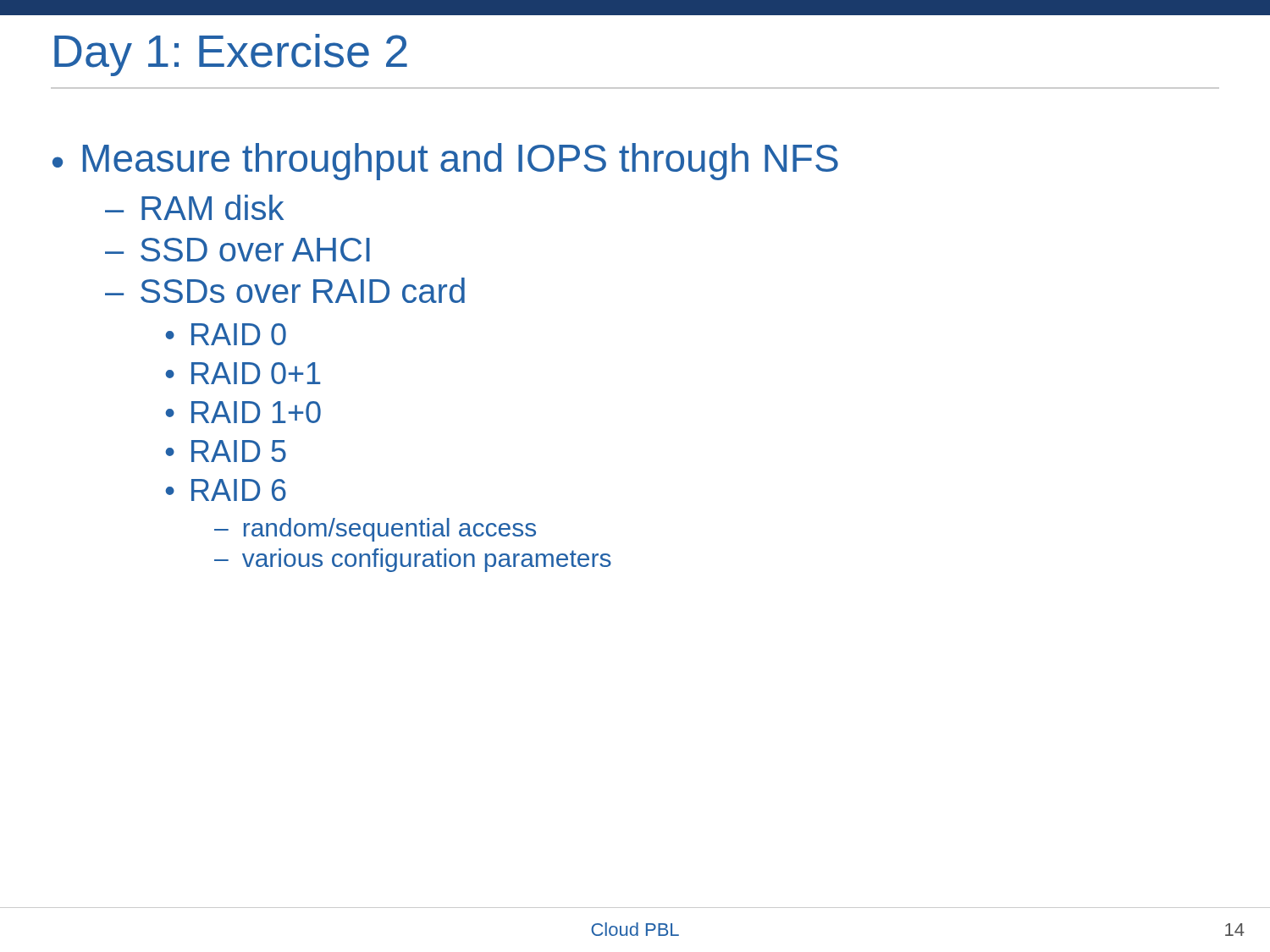
Task: Find the element starting "–SSD over AHCI"
Action: point(239,250)
